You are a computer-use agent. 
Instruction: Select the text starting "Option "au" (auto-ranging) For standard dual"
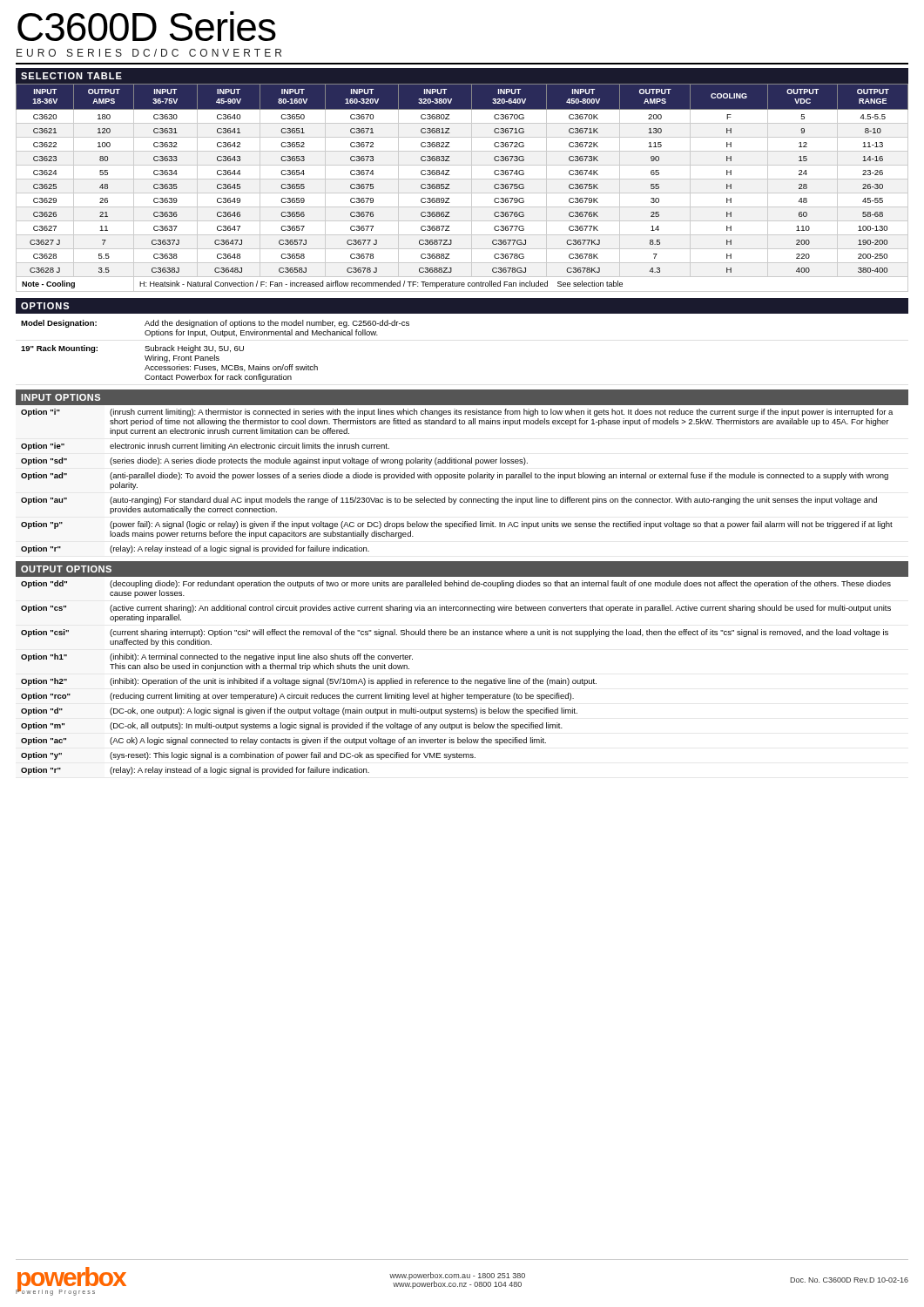[x=462, y=505]
